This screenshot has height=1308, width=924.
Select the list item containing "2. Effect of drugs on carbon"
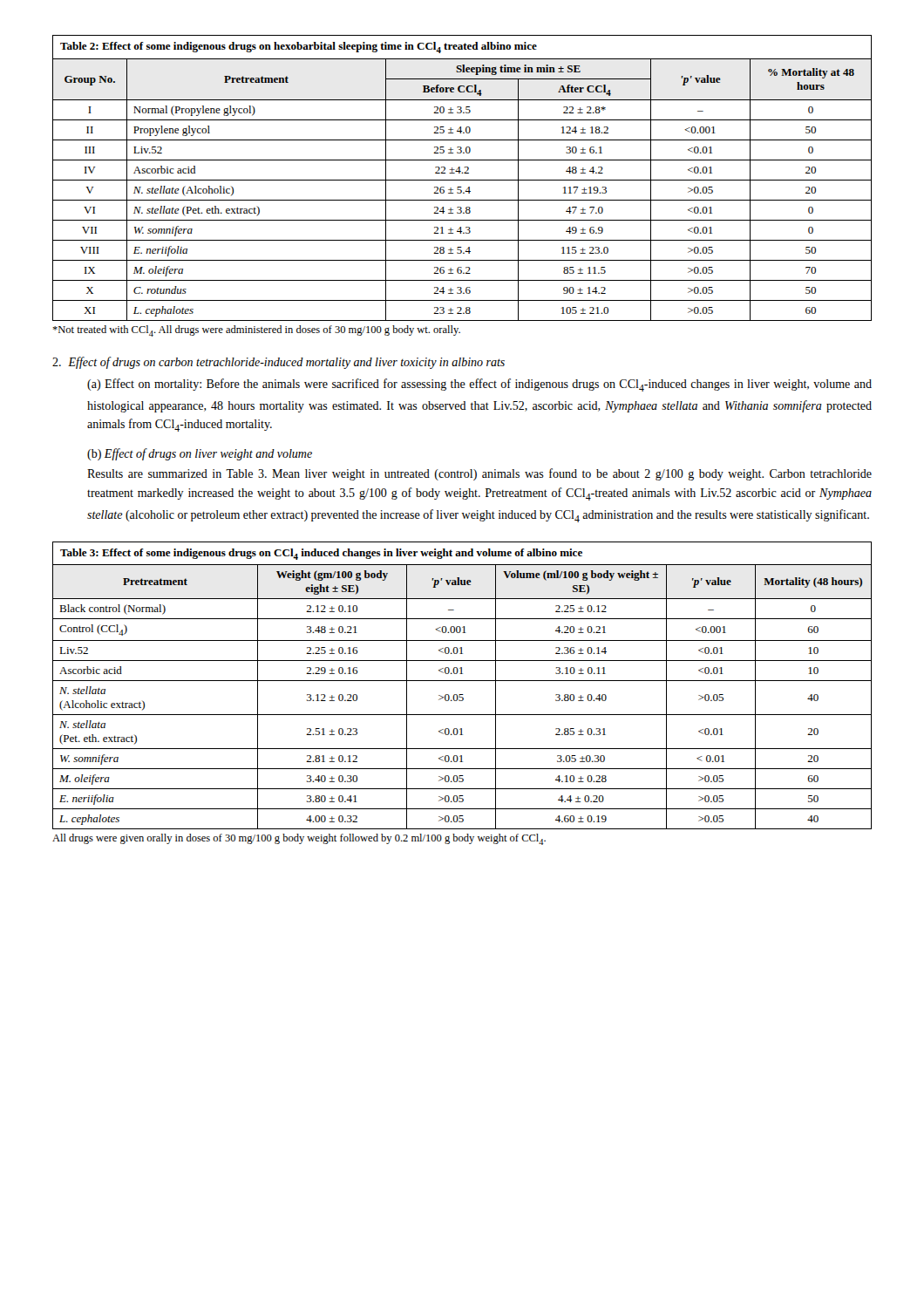279,363
